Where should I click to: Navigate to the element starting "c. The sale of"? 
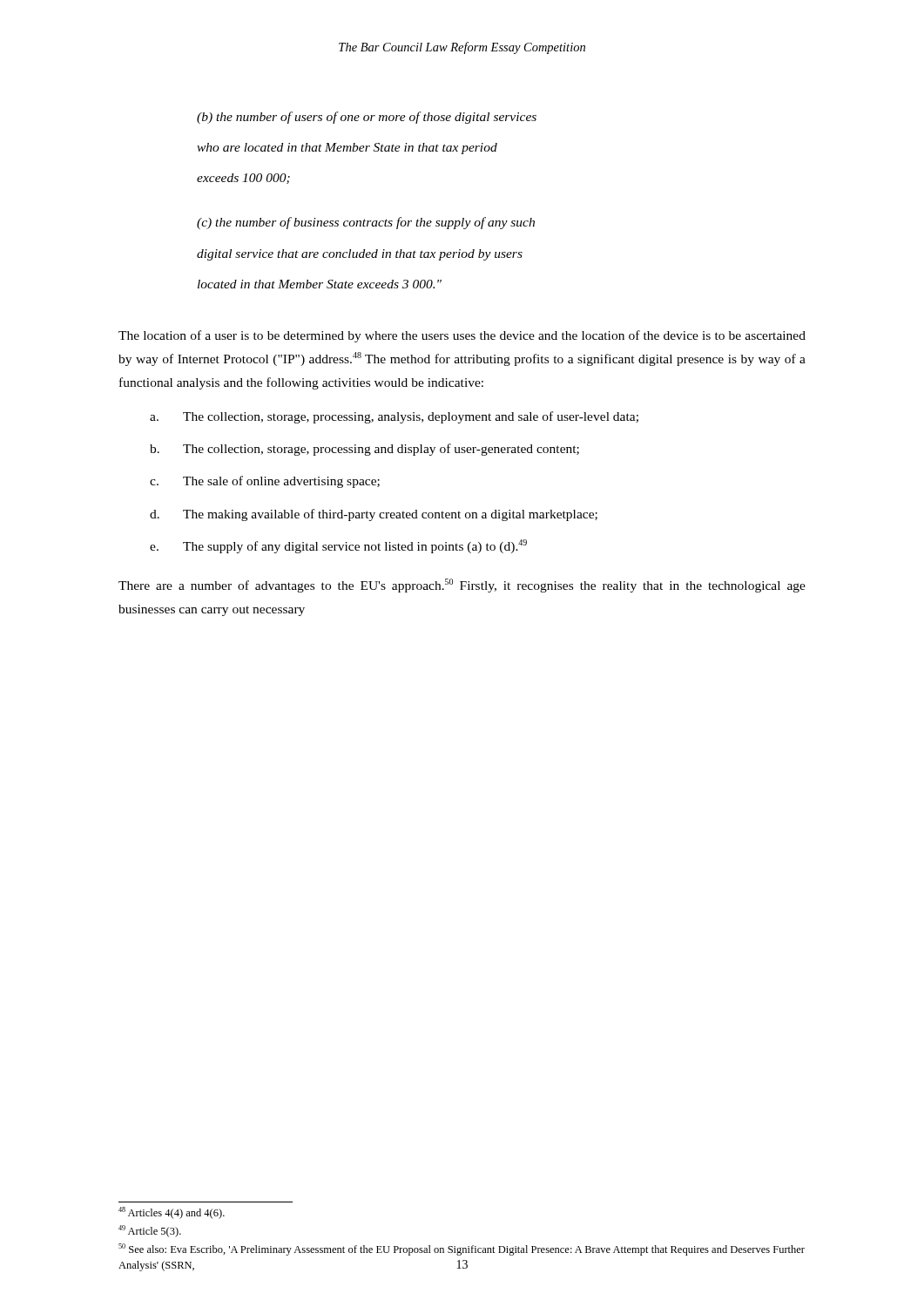point(265,482)
